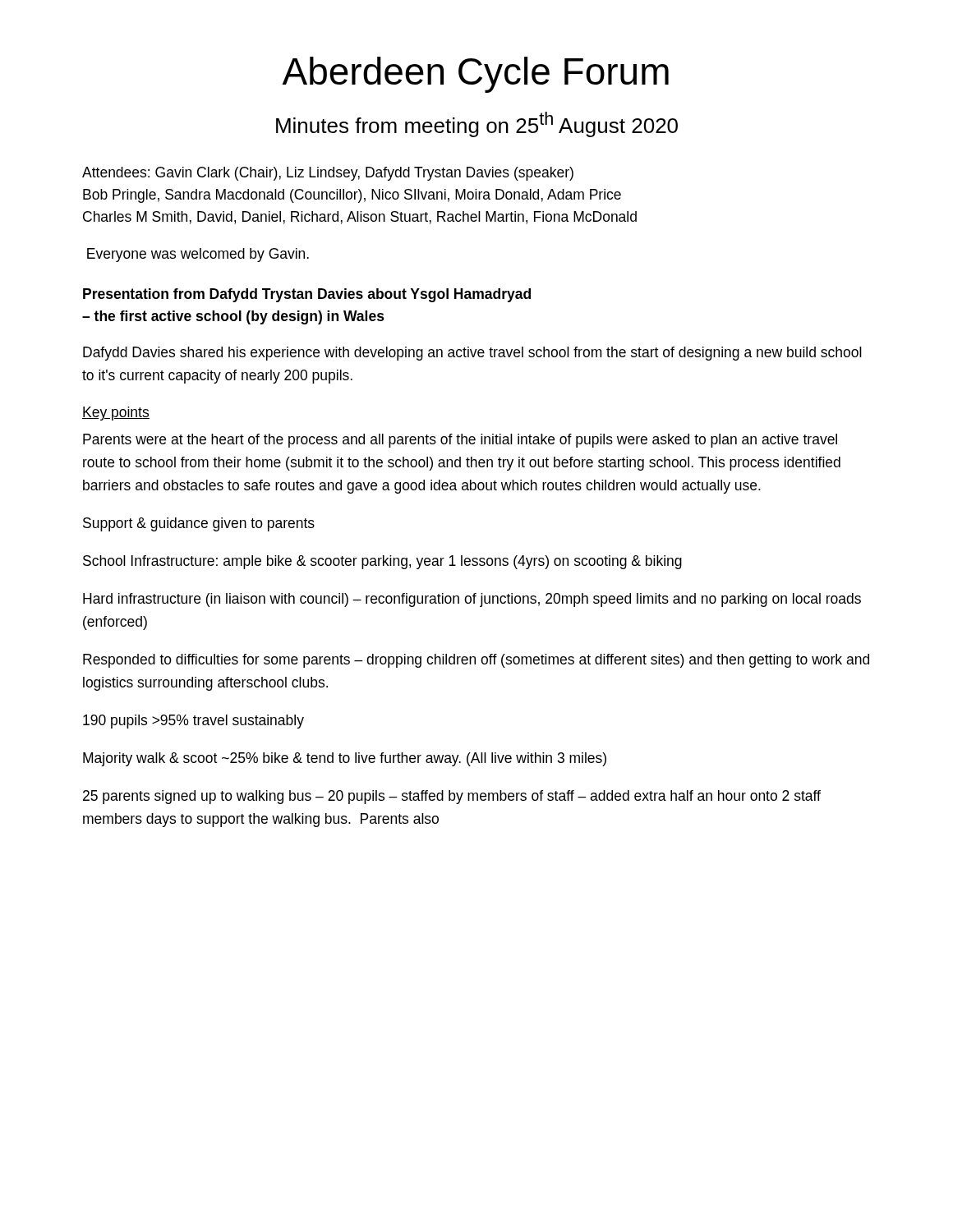Find the block starting "Minutes from meeting on 25th August 2020"
Screen dimensions: 1232x953
476,123
